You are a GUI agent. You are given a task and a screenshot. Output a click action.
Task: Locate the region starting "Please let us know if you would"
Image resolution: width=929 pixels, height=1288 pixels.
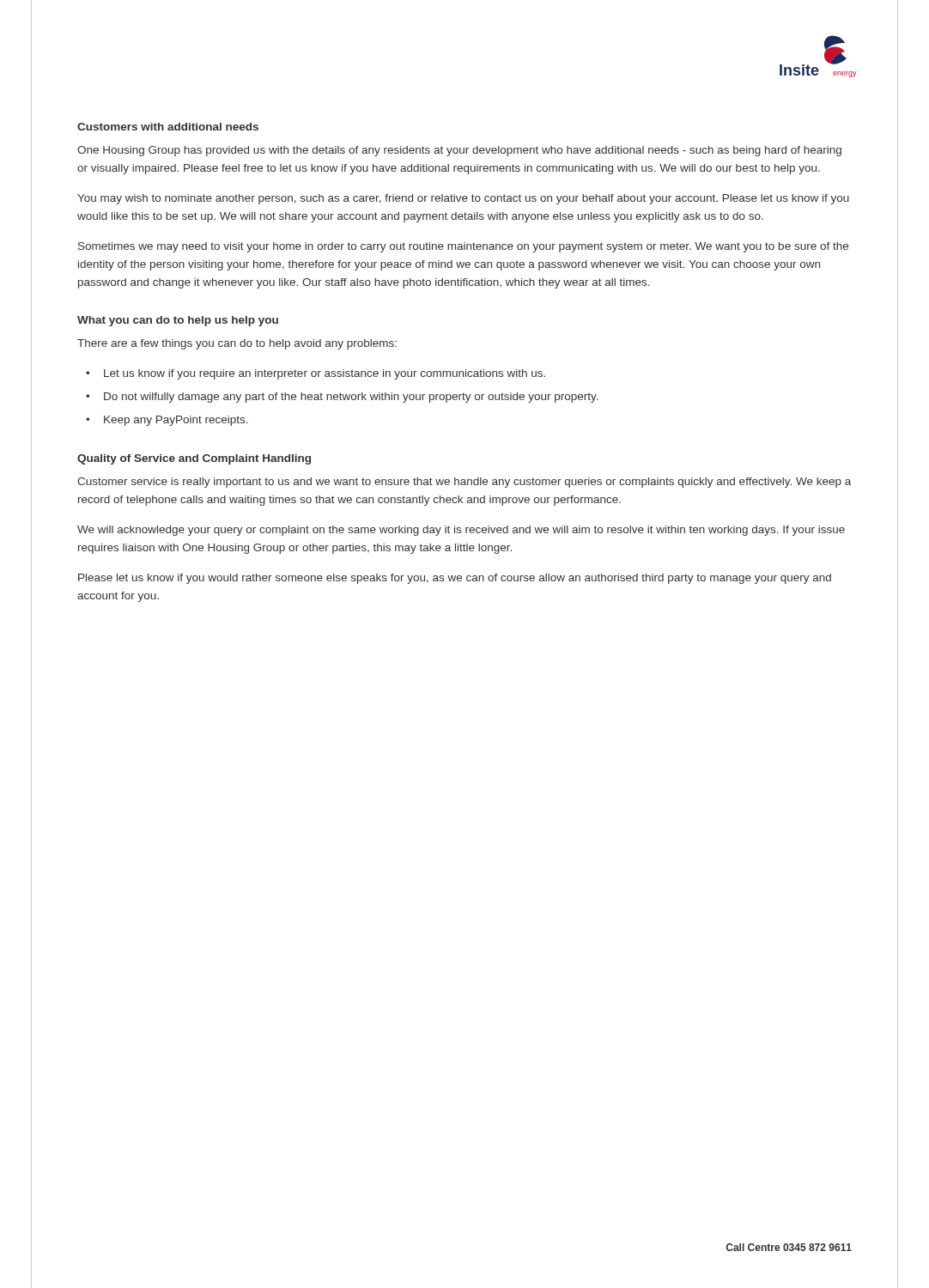(455, 586)
